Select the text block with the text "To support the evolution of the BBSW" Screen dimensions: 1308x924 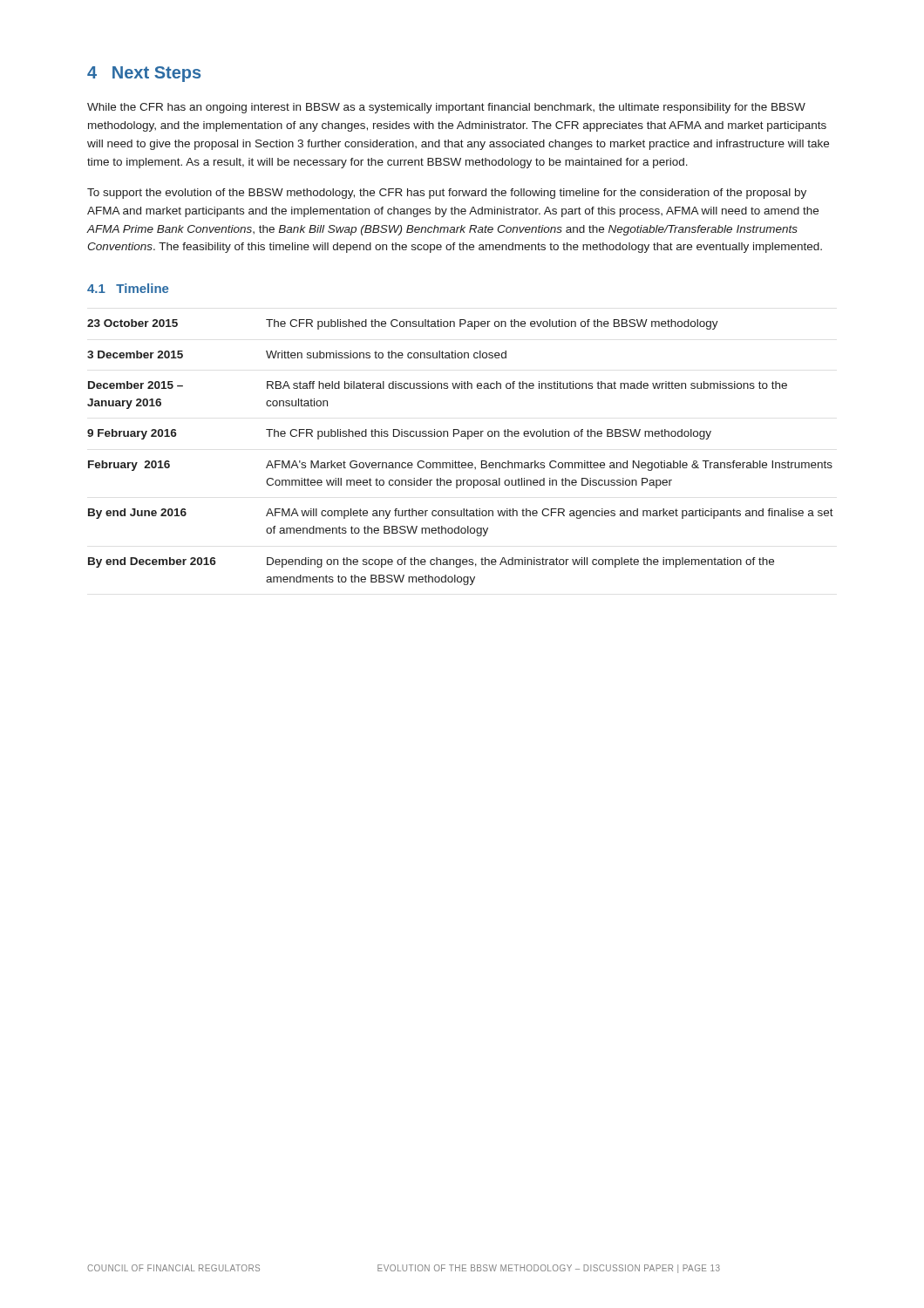pos(455,219)
